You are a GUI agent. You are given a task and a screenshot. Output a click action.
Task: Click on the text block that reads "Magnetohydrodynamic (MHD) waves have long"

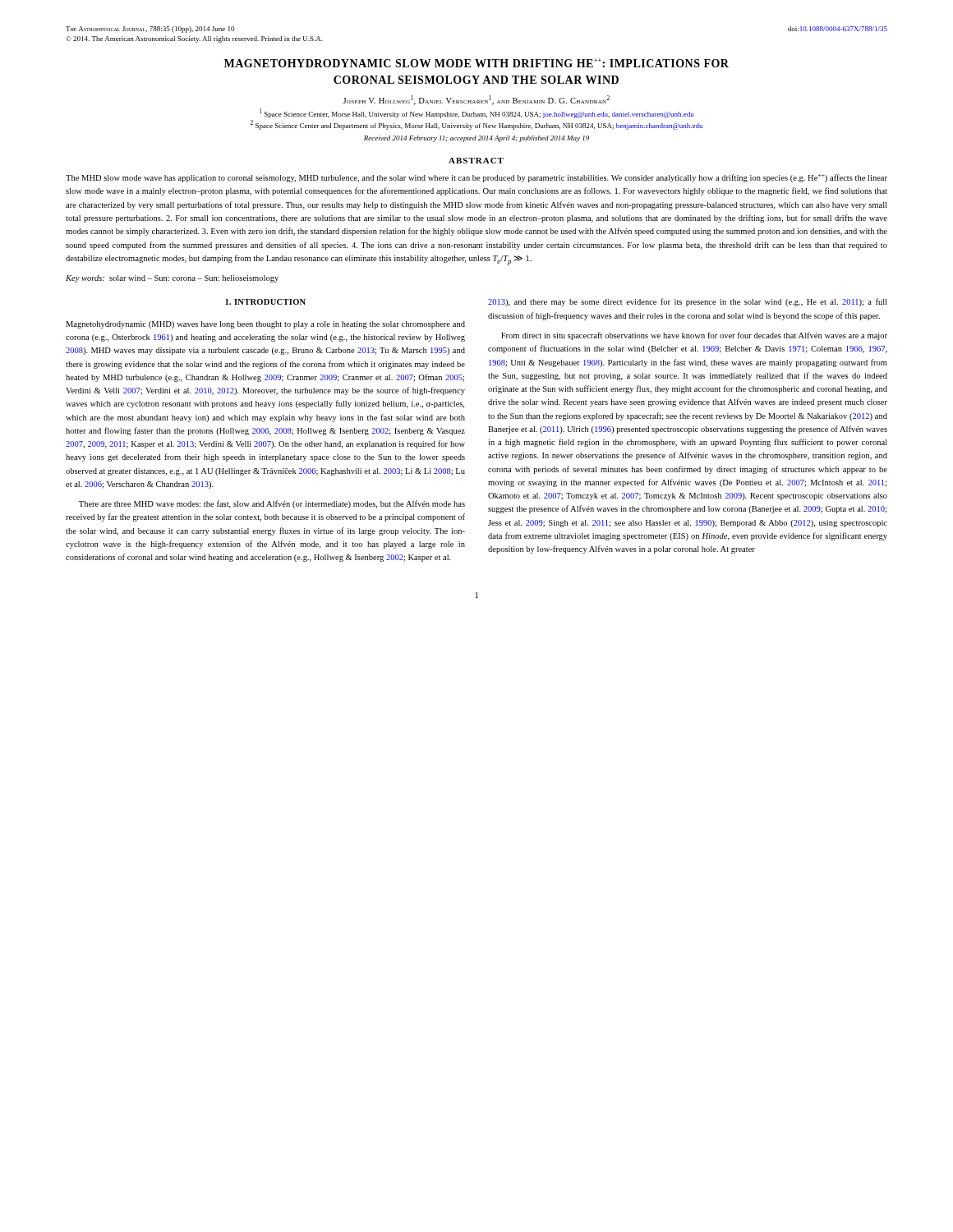265,441
